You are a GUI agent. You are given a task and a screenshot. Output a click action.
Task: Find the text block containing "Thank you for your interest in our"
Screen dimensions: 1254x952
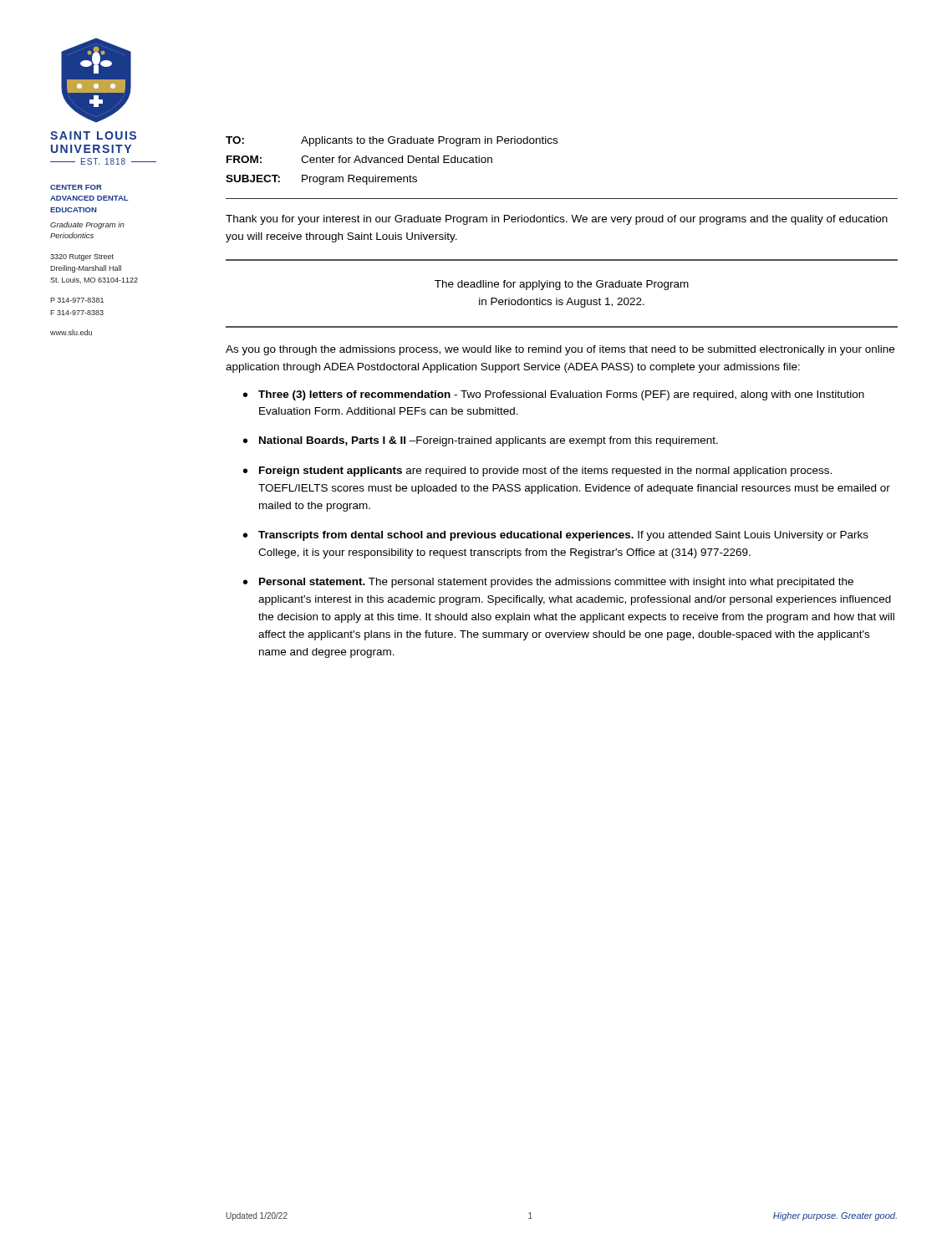[x=557, y=227]
